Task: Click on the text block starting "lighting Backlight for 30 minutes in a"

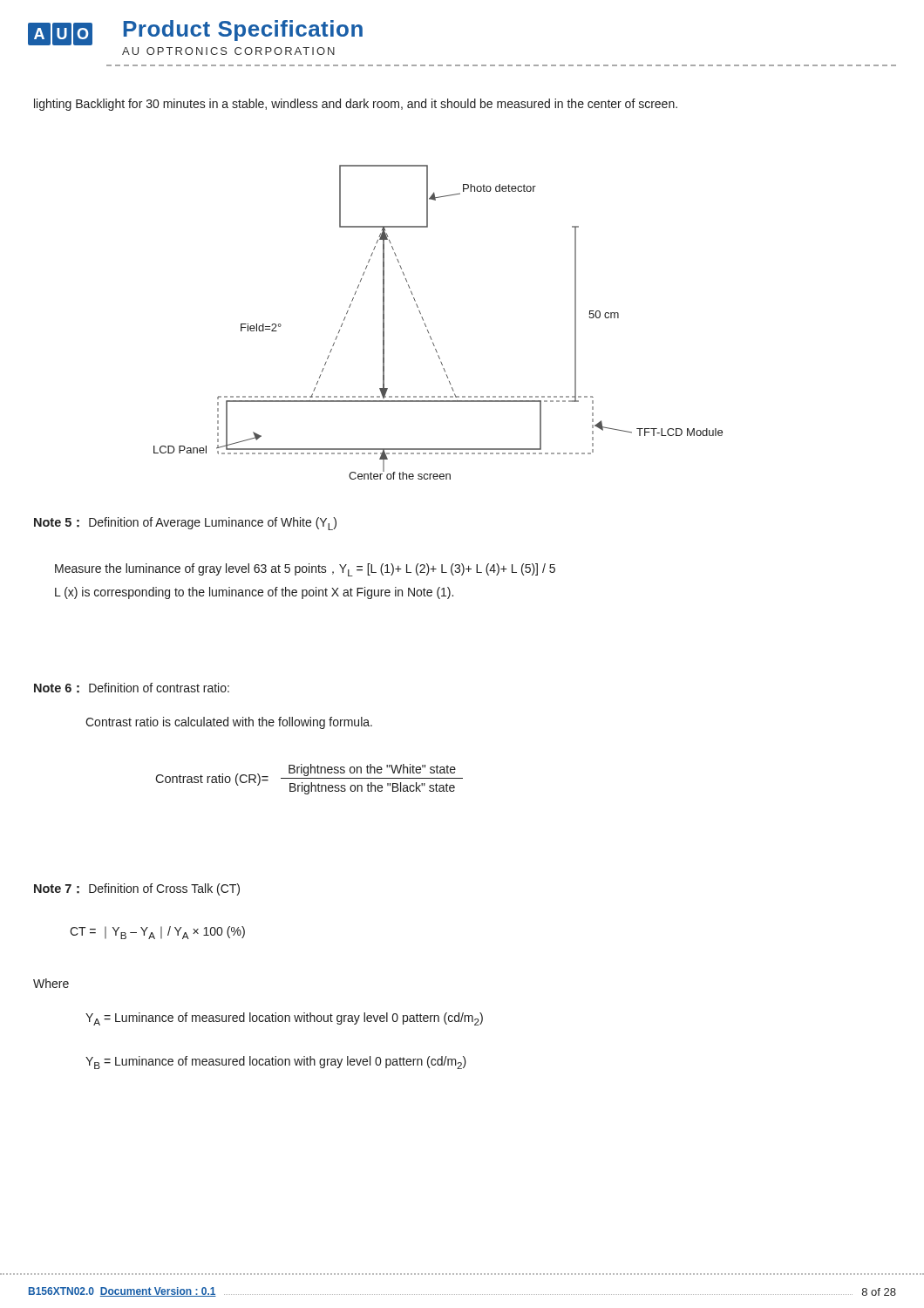Action: tap(356, 104)
